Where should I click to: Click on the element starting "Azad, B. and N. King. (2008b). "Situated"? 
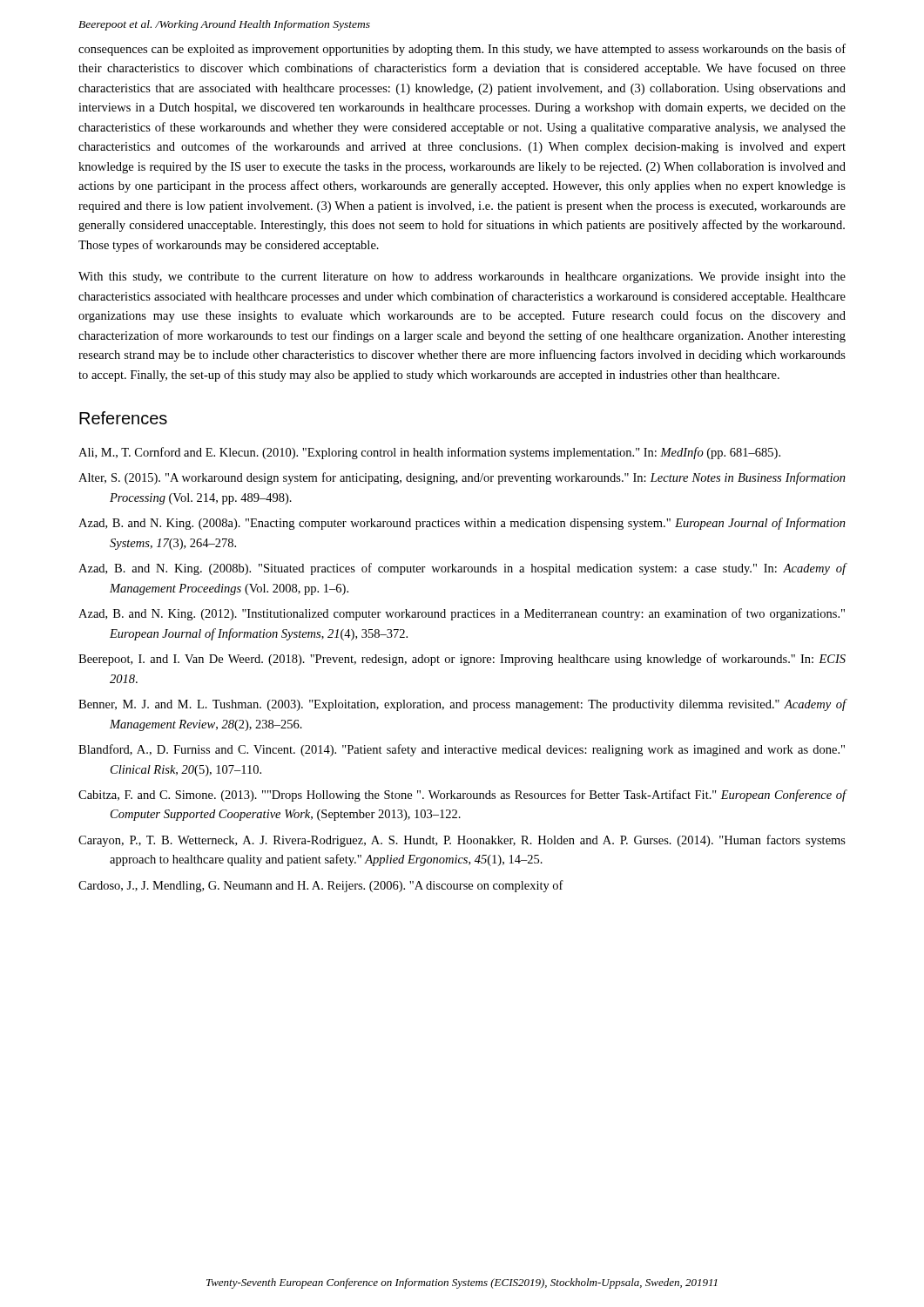[462, 578]
